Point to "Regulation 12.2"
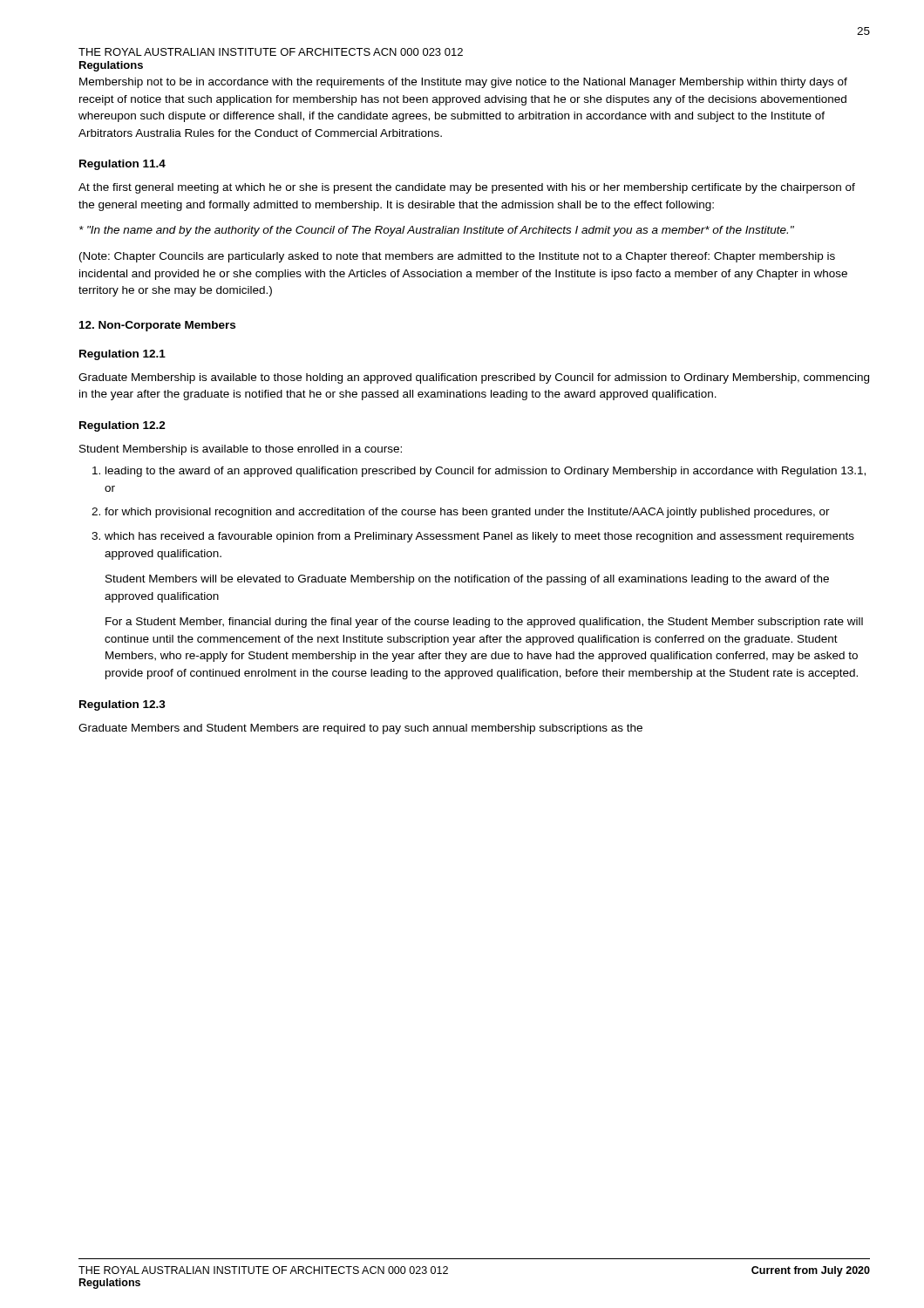Image resolution: width=924 pixels, height=1308 pixels. (122, 425)
